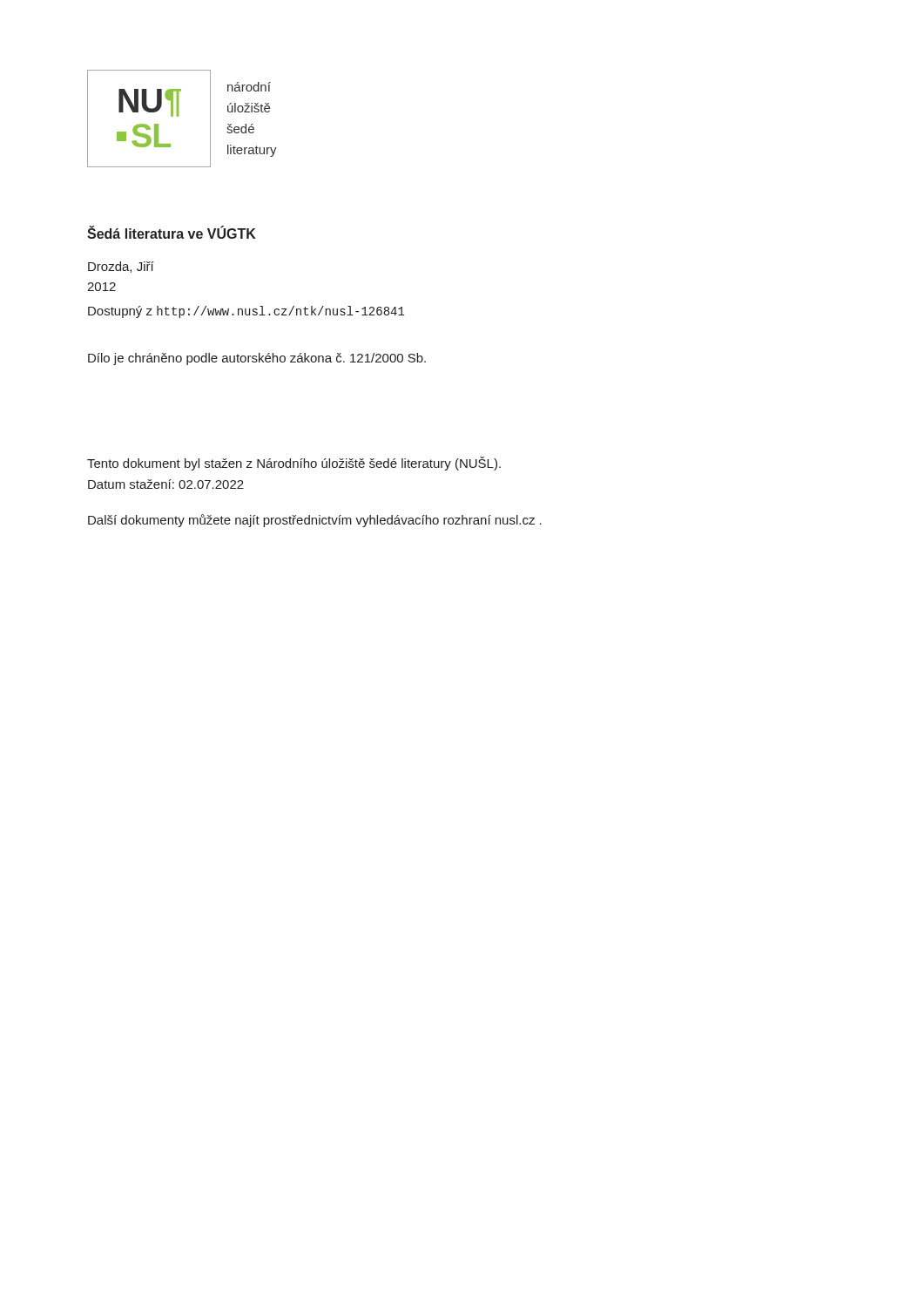Point to the block beginning "Další dokumenty můžete najít"
Viewport: 924px width, 1307px height.
pos(315,520)
